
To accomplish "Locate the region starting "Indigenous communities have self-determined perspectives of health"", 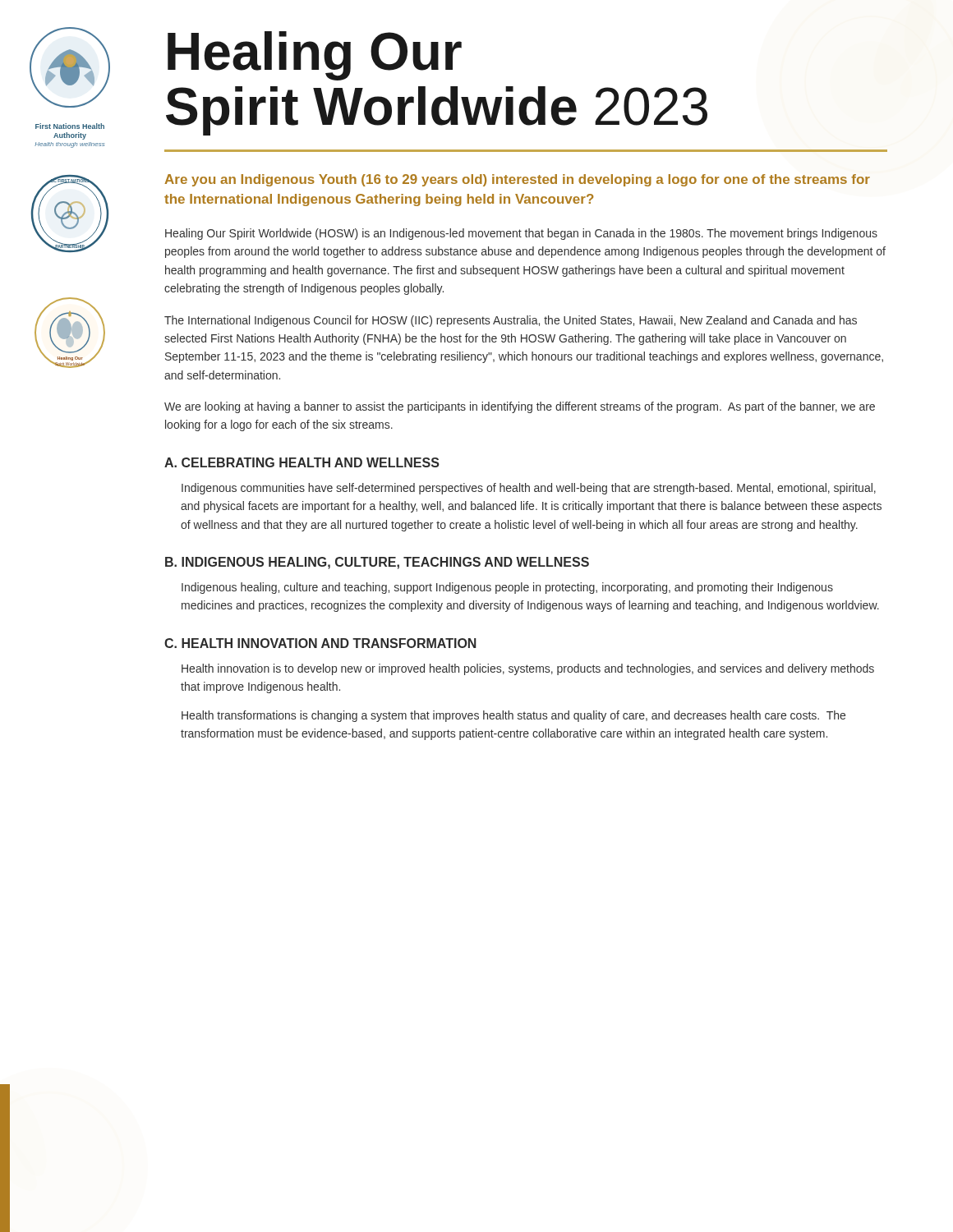I will tap(531, 506).
